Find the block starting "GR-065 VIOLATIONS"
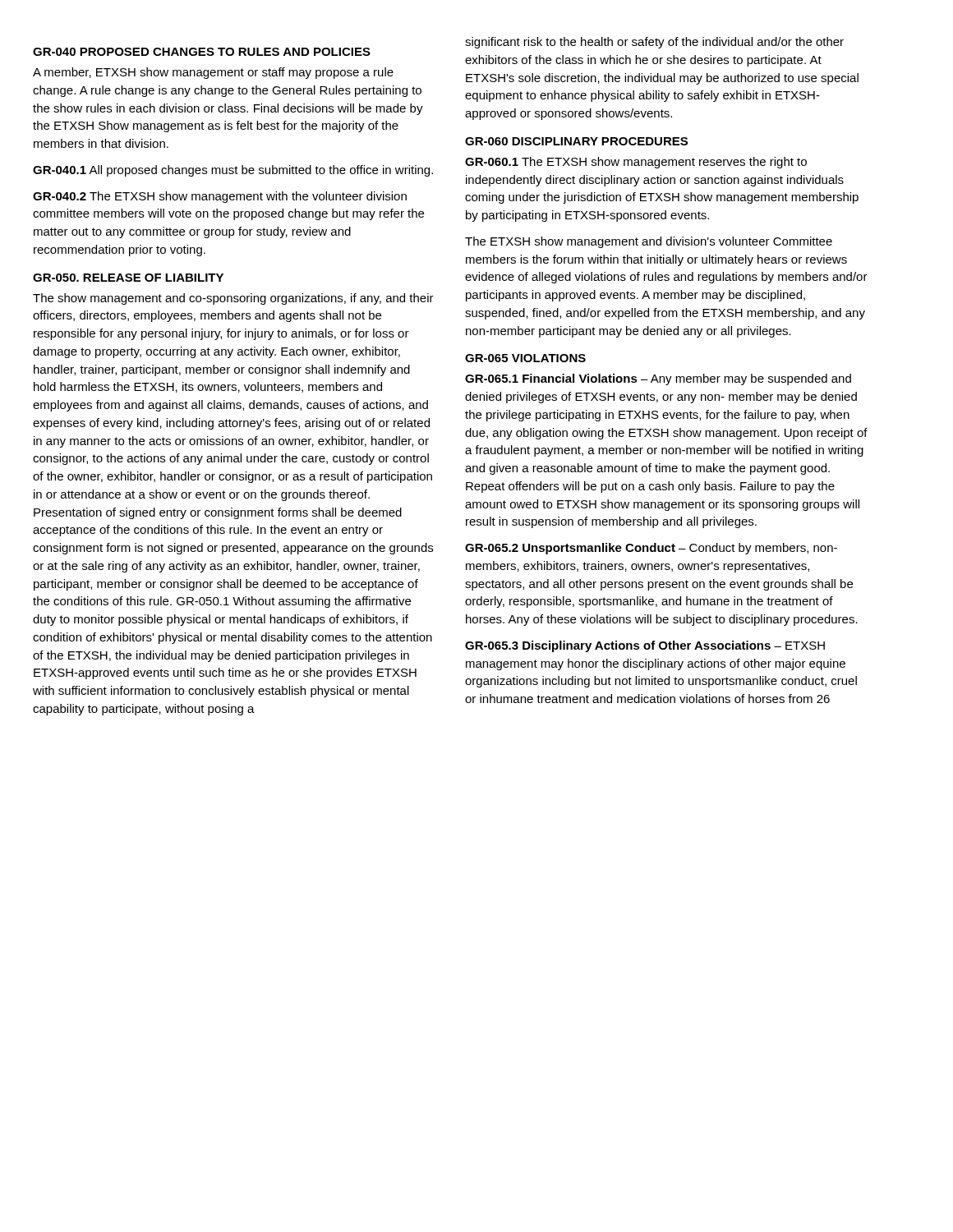Screen dimensions: 1232x953 525,358
